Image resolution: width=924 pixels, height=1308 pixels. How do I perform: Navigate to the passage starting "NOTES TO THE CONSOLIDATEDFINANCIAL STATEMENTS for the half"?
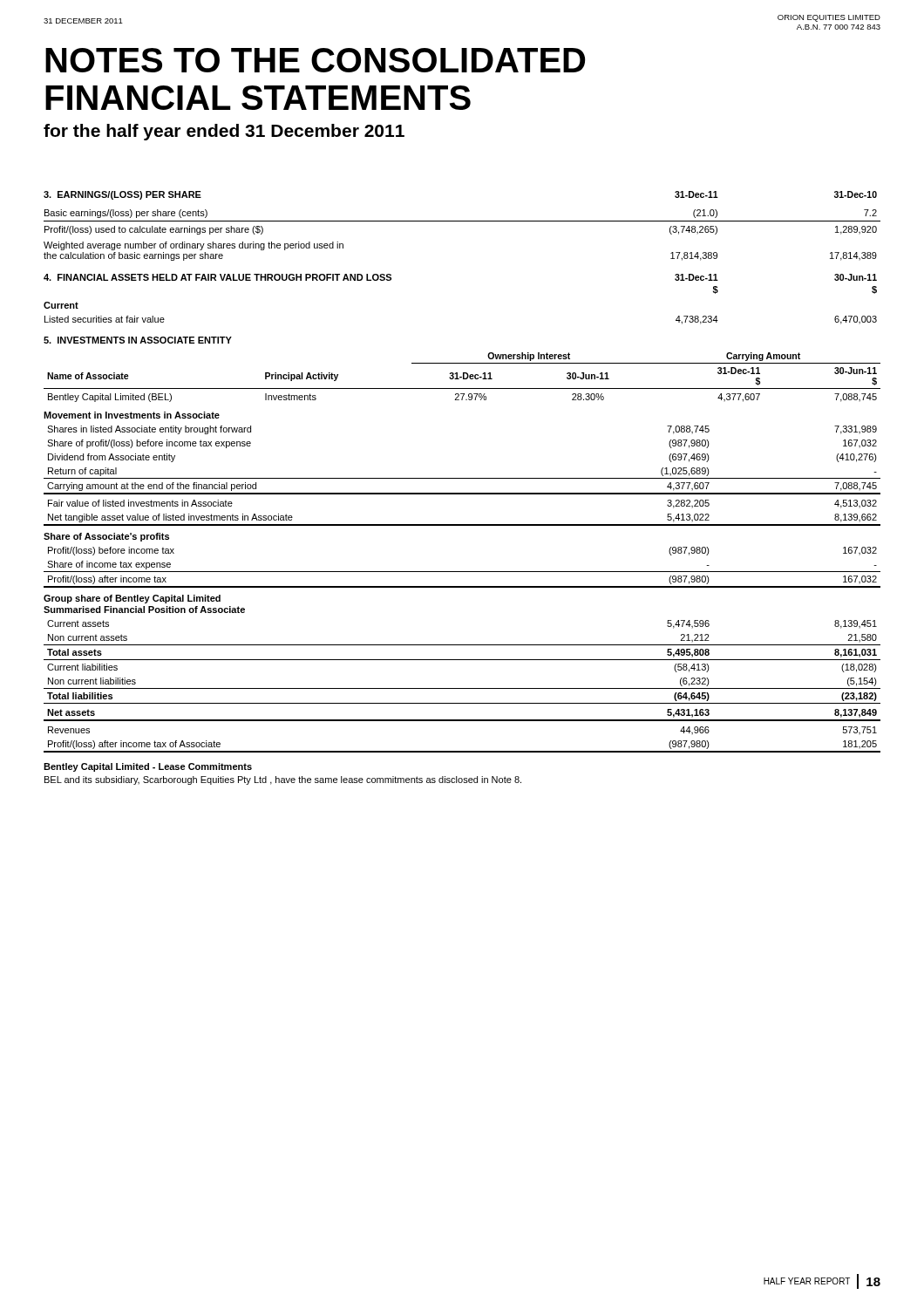(462, 92)
